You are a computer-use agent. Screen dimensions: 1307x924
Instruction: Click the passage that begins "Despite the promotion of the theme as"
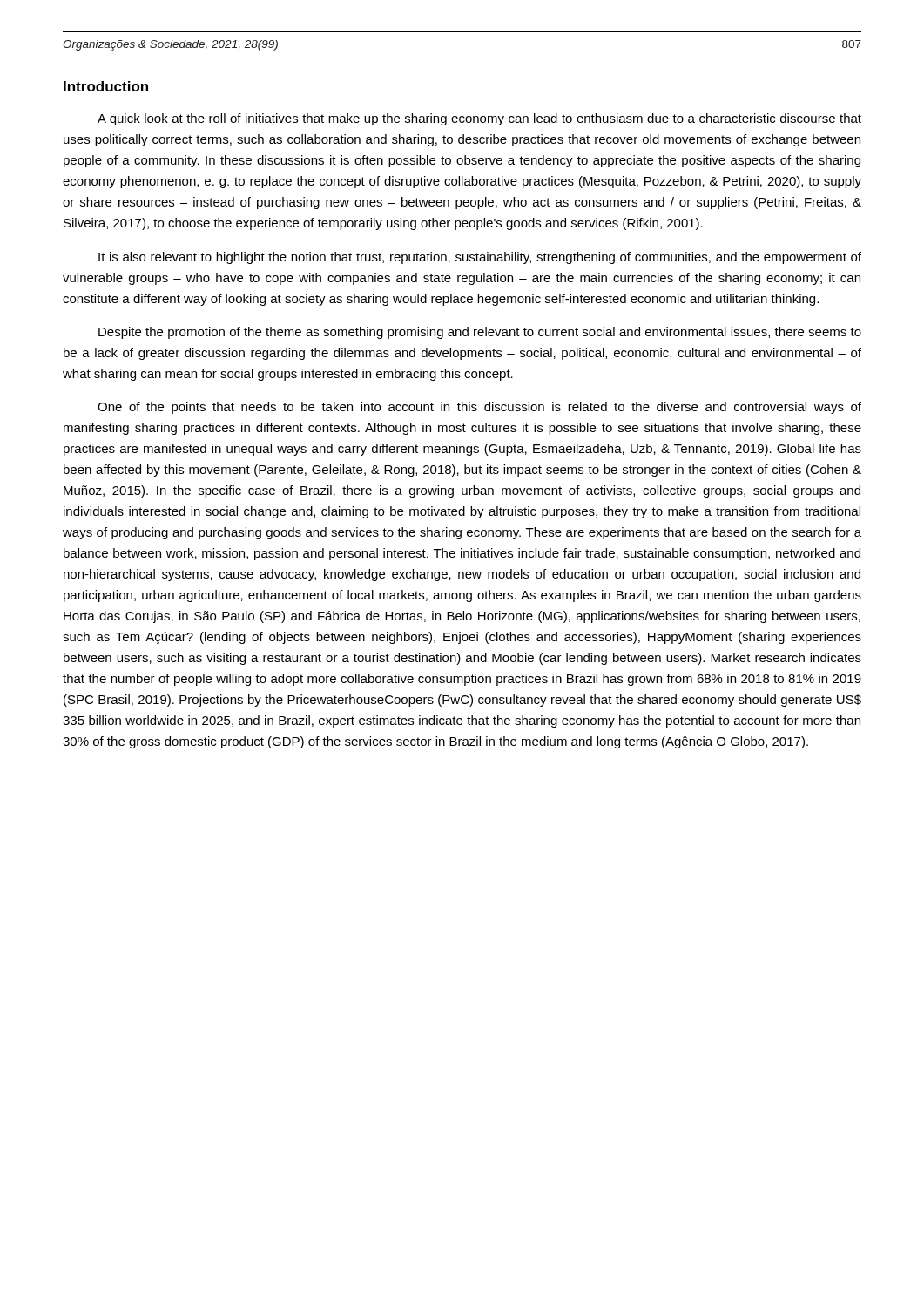pos(462,353)
